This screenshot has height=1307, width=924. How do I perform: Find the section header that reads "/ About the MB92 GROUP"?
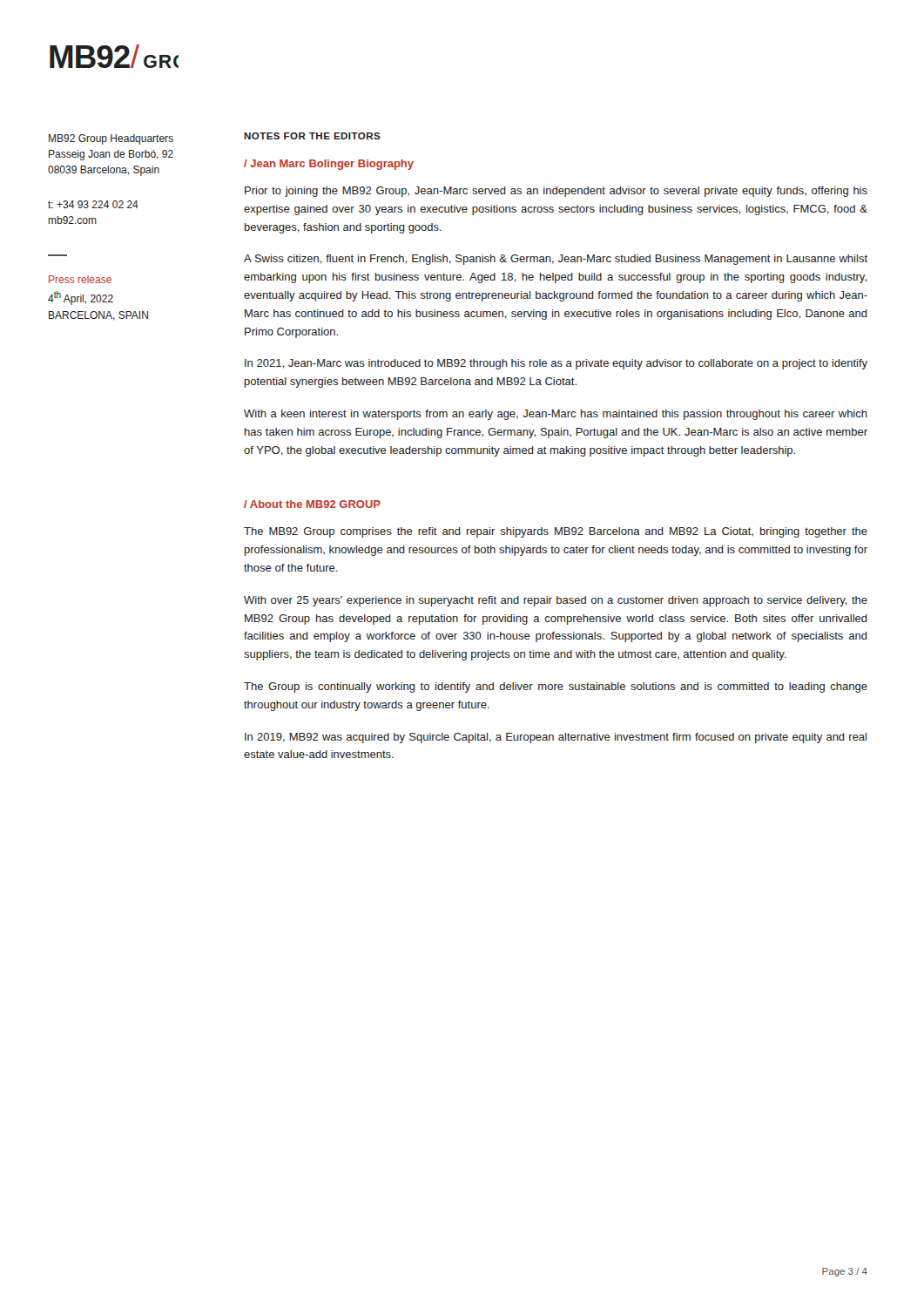click(312, 504)
